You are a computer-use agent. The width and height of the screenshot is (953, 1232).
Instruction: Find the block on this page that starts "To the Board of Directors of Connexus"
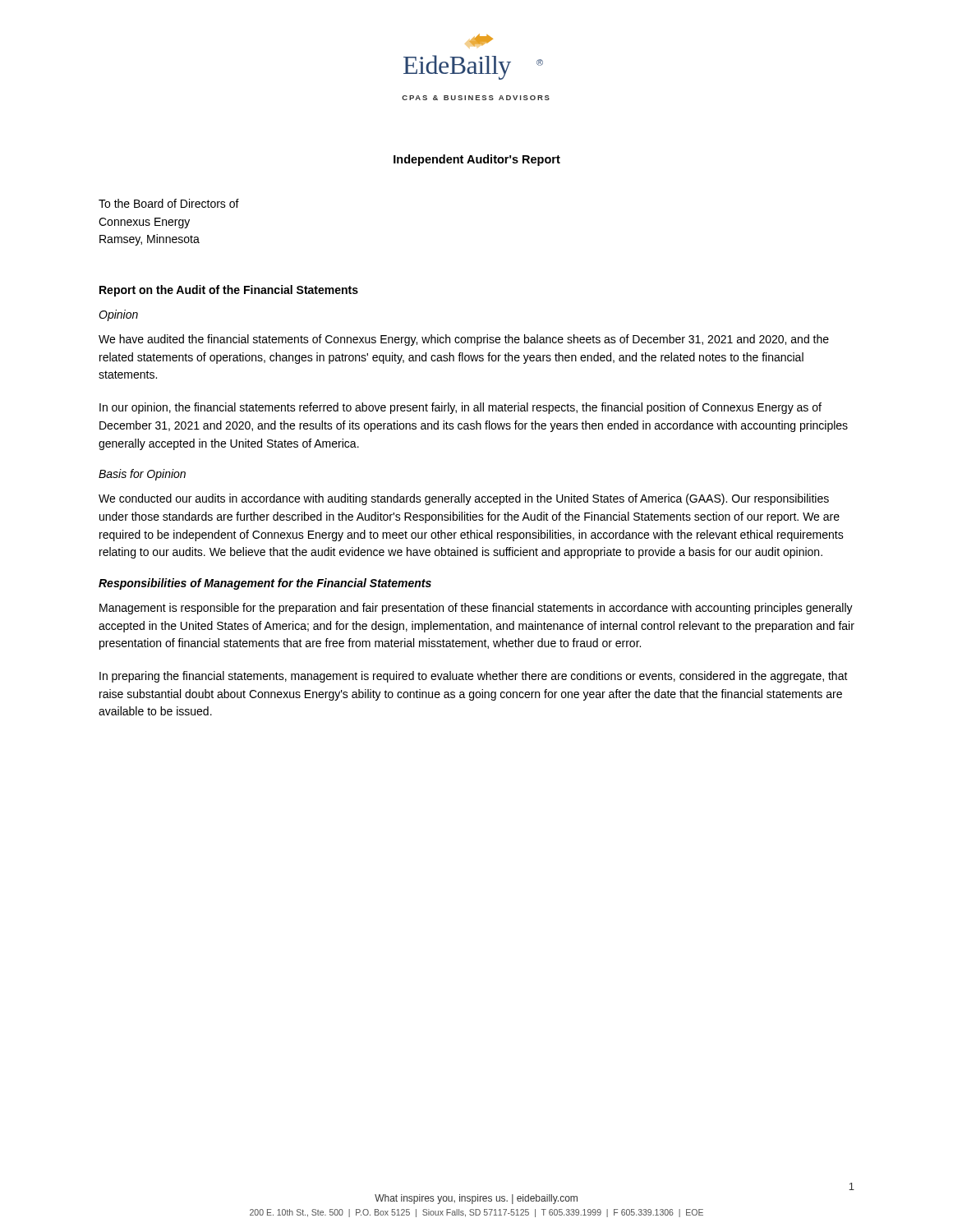(x=169, y=222)
